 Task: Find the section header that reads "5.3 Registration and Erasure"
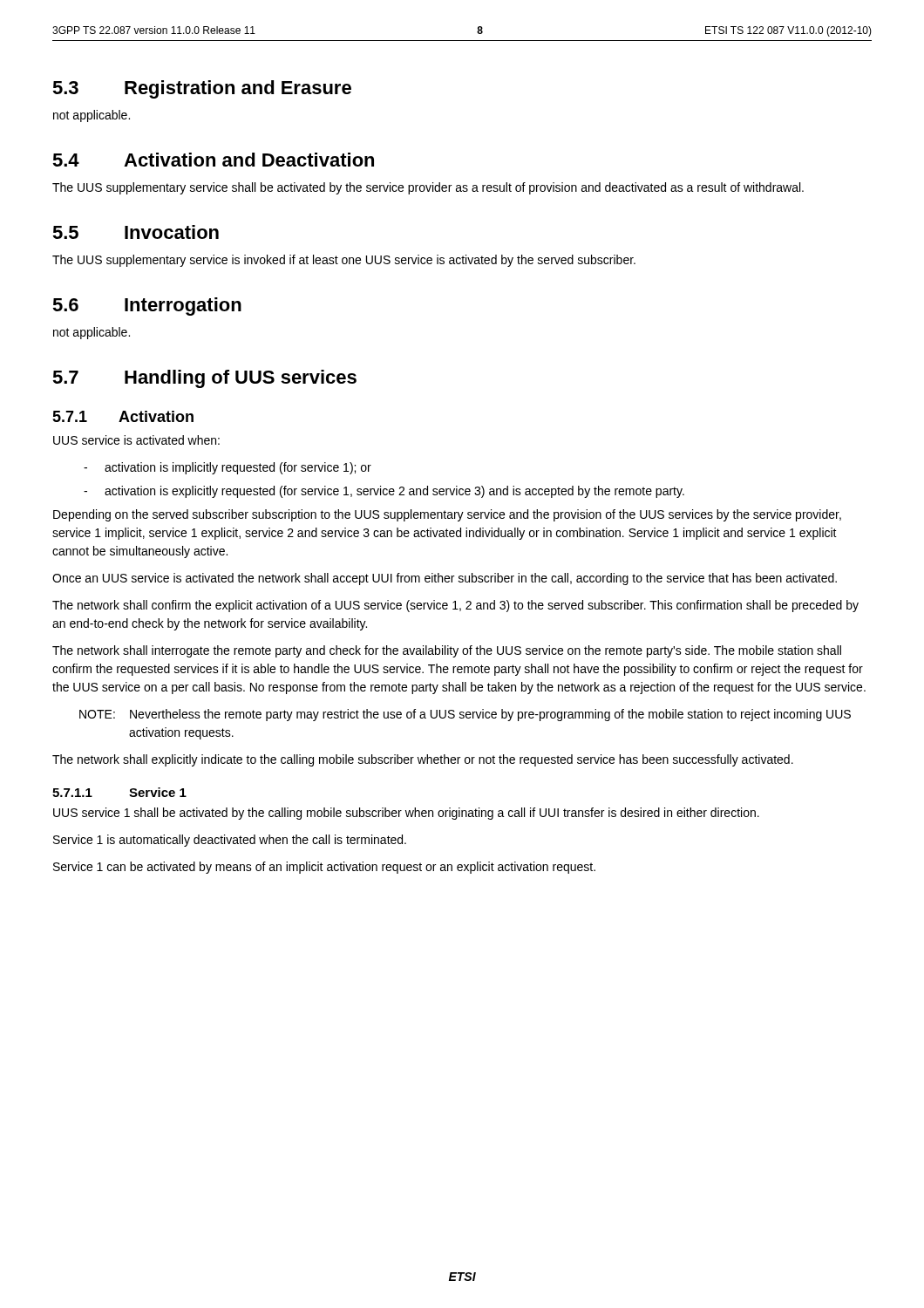[x=202, y=88]
